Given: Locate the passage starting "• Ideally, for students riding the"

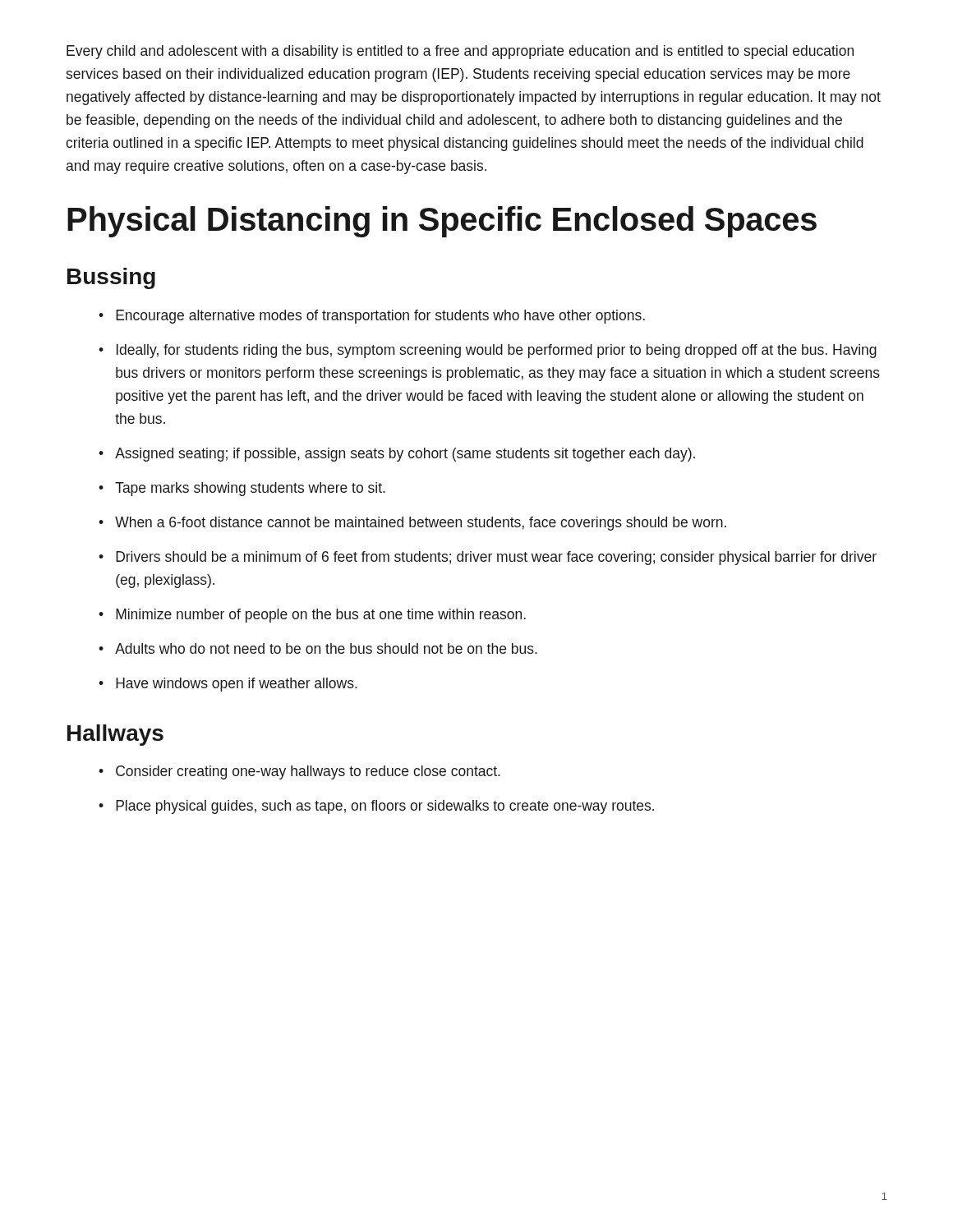Looking at the screenshot, I should click(x=493, y=384).
